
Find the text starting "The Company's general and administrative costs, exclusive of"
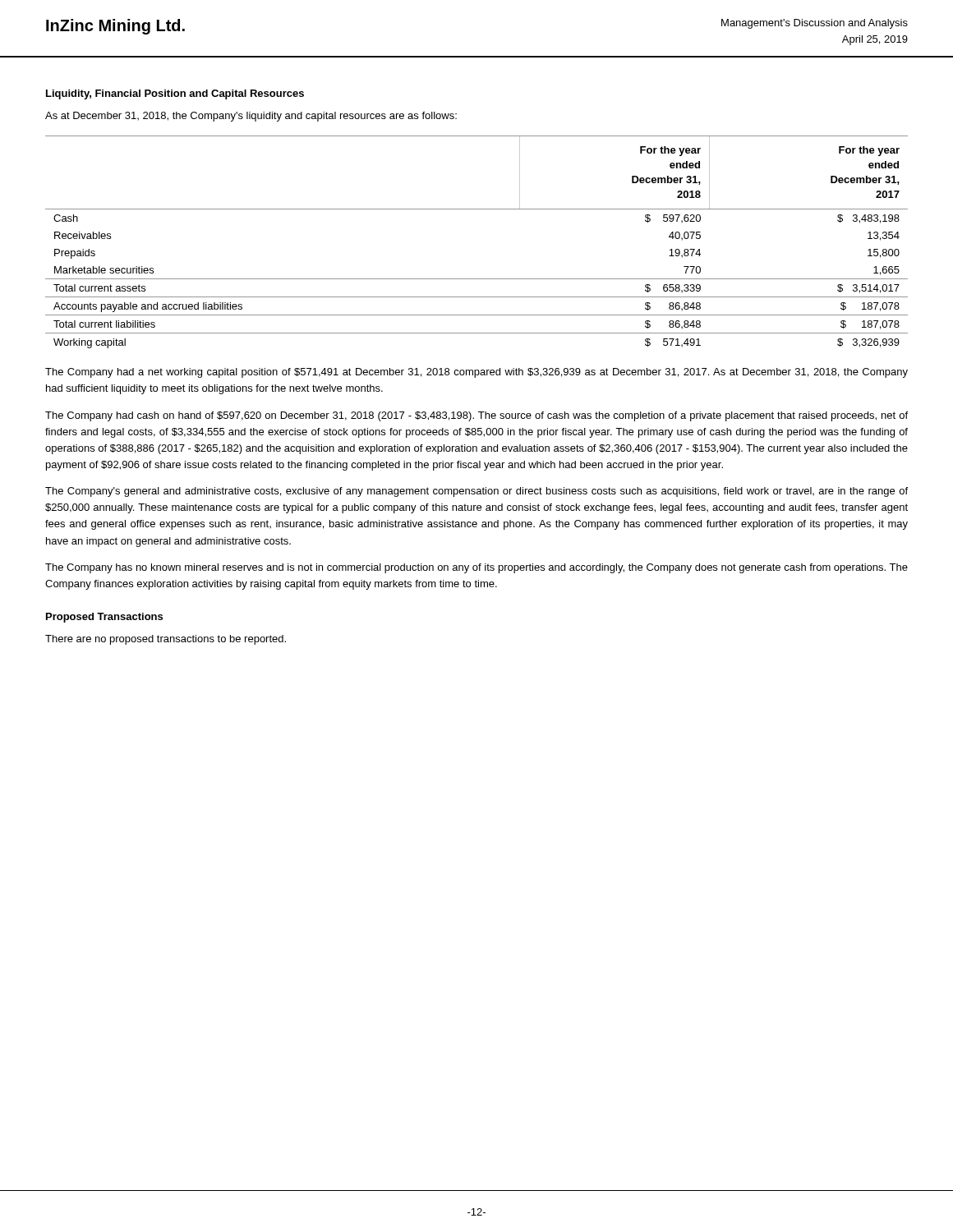[x=476, y=516]
